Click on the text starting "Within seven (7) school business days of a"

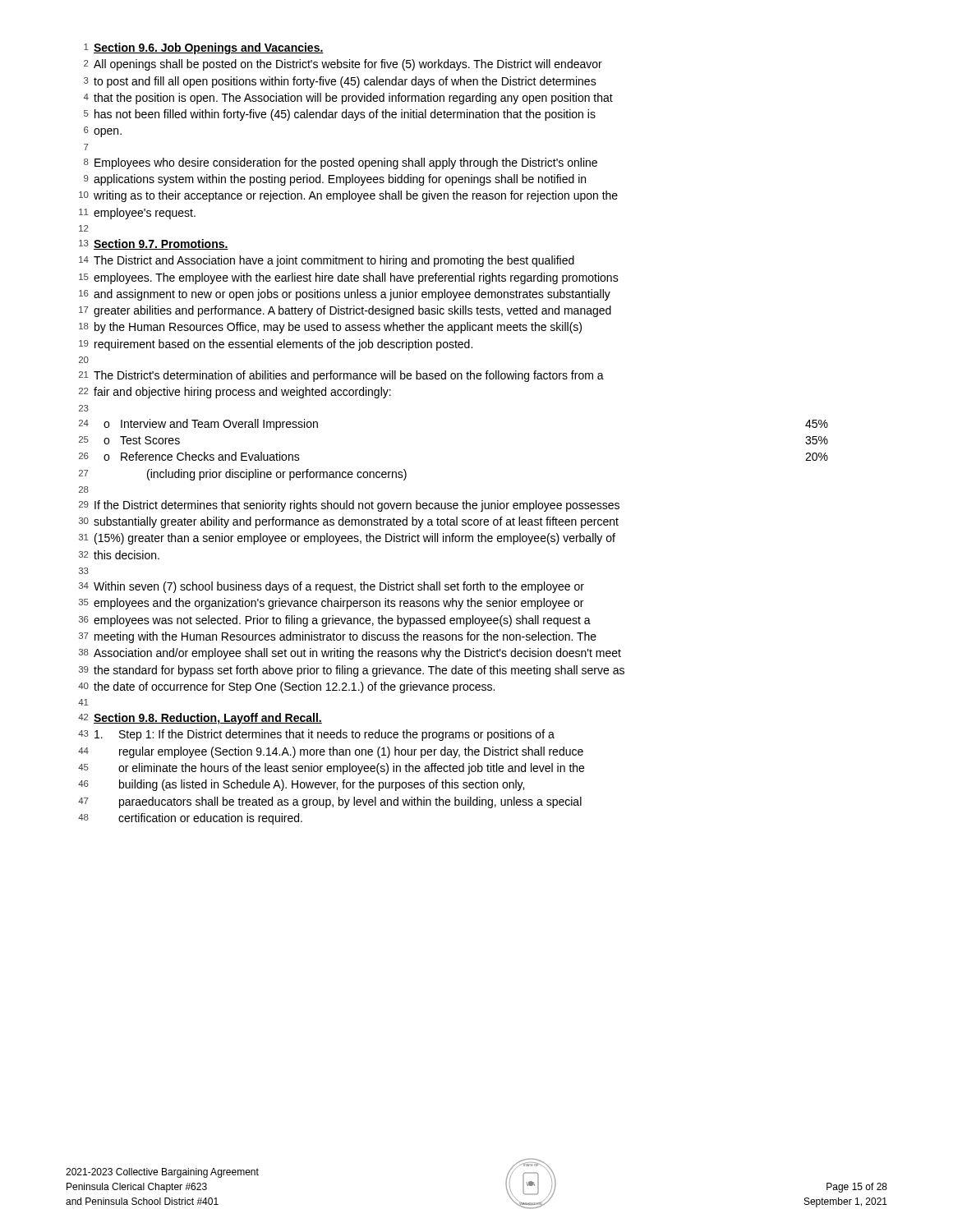click(339, 586)
